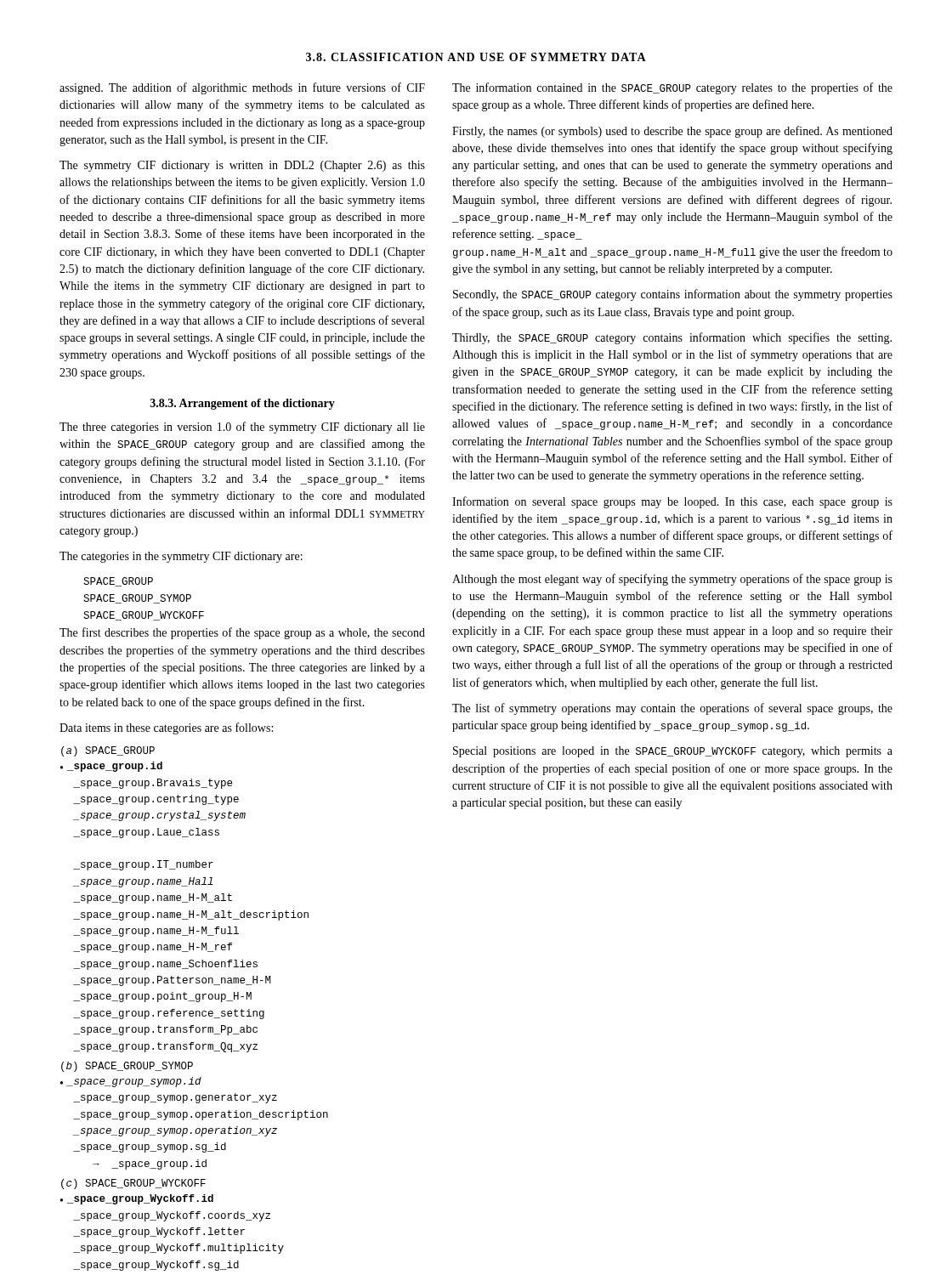Find "(a) SPACE_GROUP" on this page

(107, 752)
